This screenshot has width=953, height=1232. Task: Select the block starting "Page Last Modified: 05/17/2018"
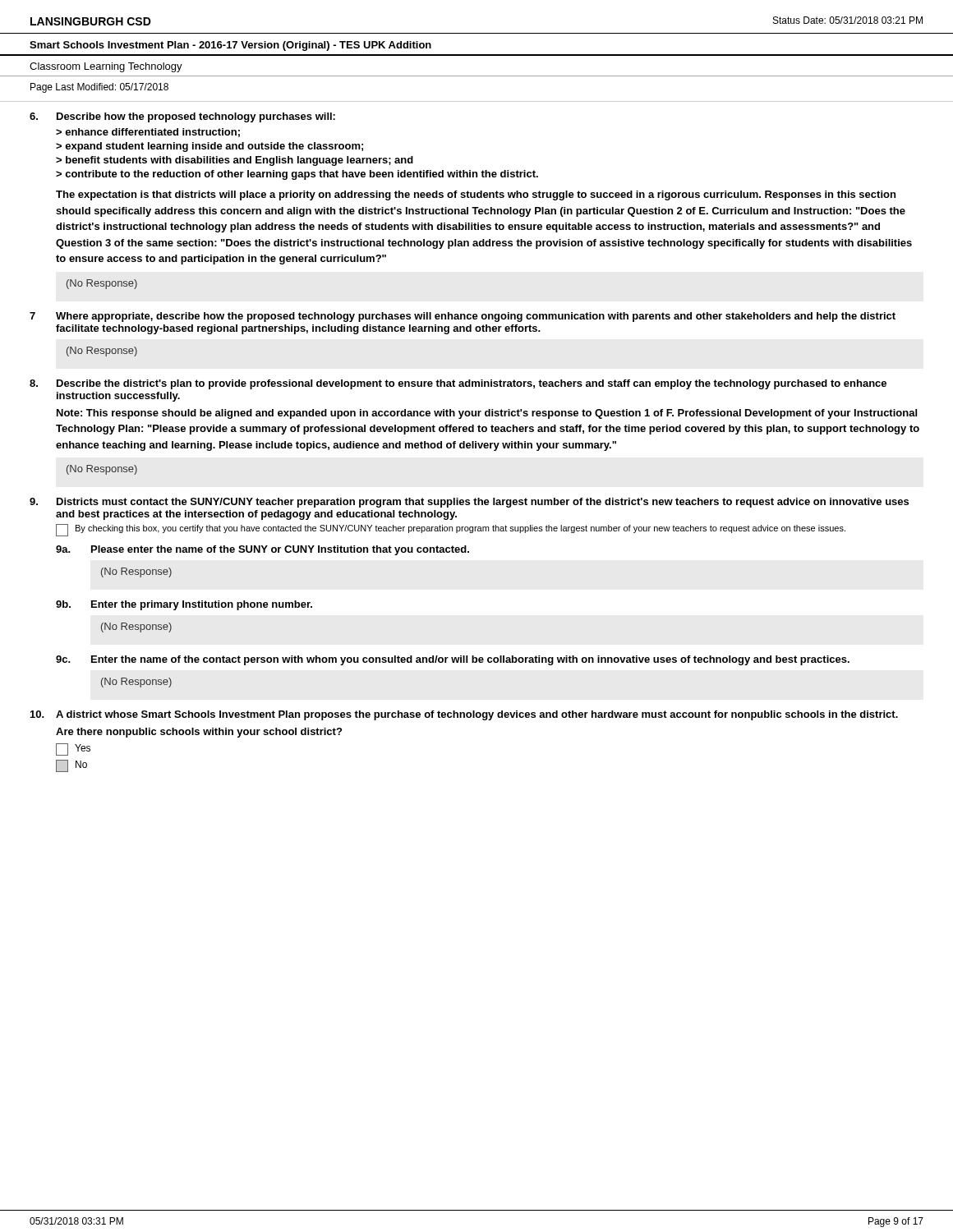point(99,87)
